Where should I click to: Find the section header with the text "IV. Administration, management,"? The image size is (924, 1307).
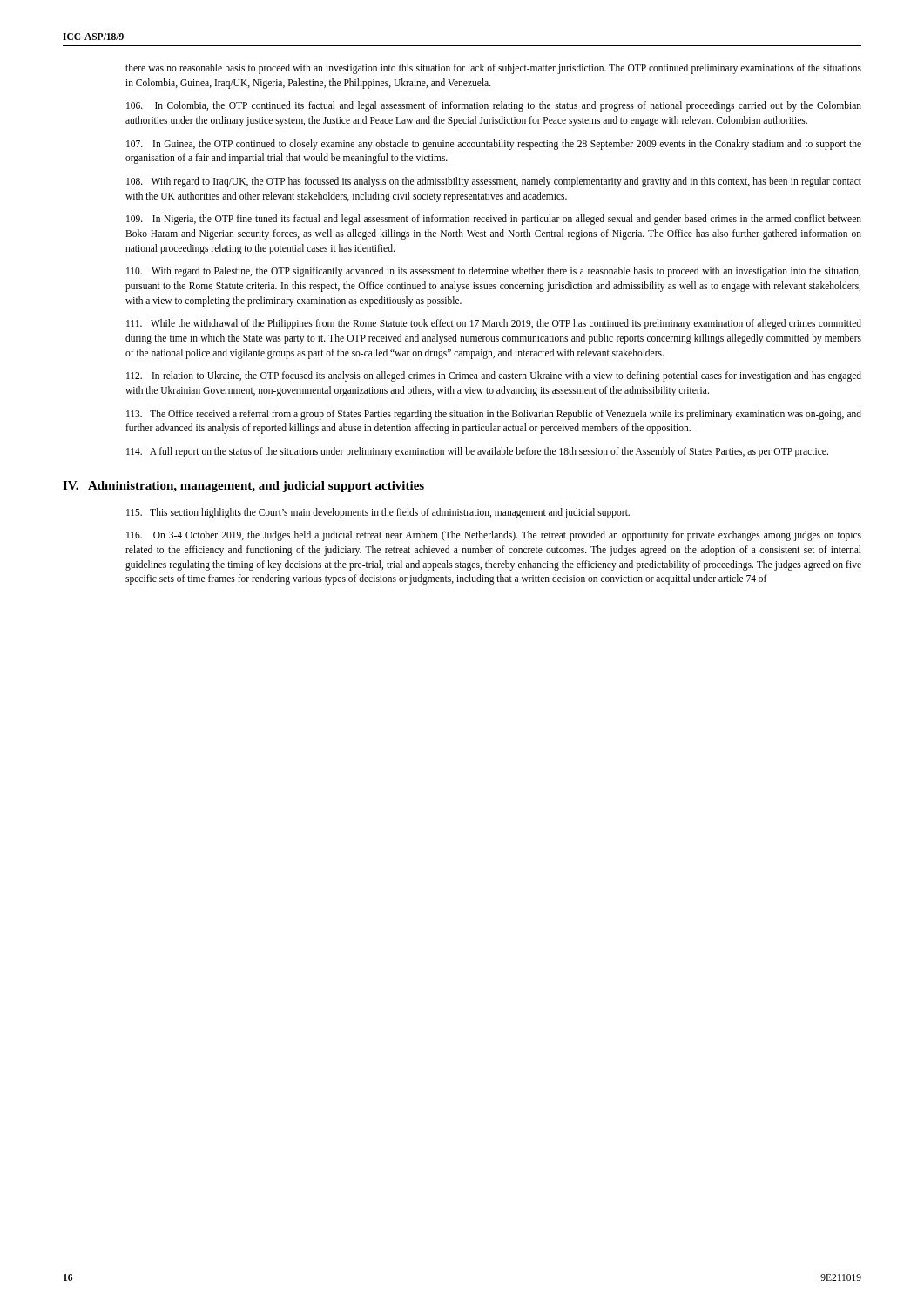pos(244,485)
